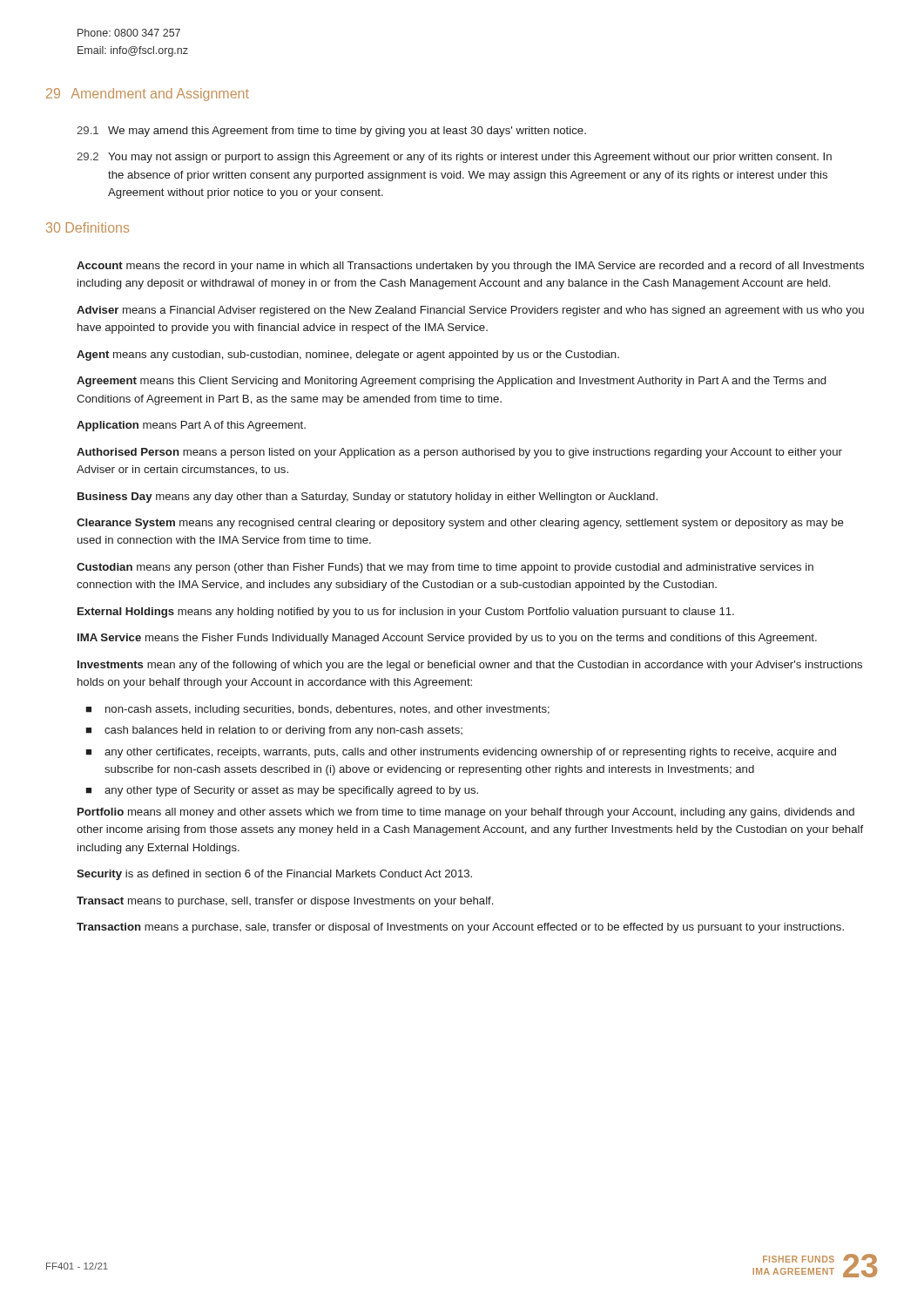Click on the text block that reads "Transaction means a purchase, sale, transfer or disposal"
Image resolution: width=924 pixels, height=1307 pixels.
[461, 927]
